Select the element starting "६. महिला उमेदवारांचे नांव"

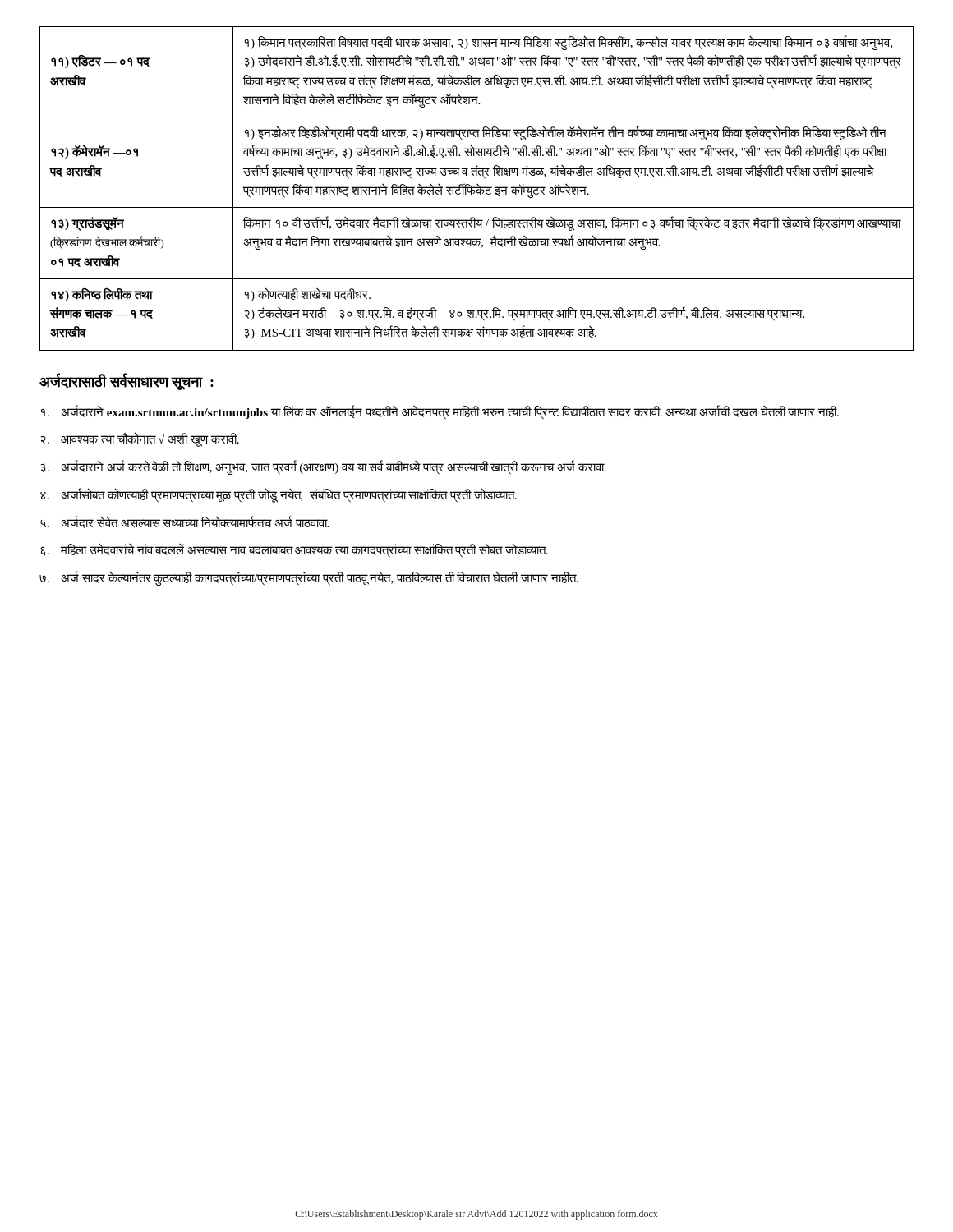476,551
